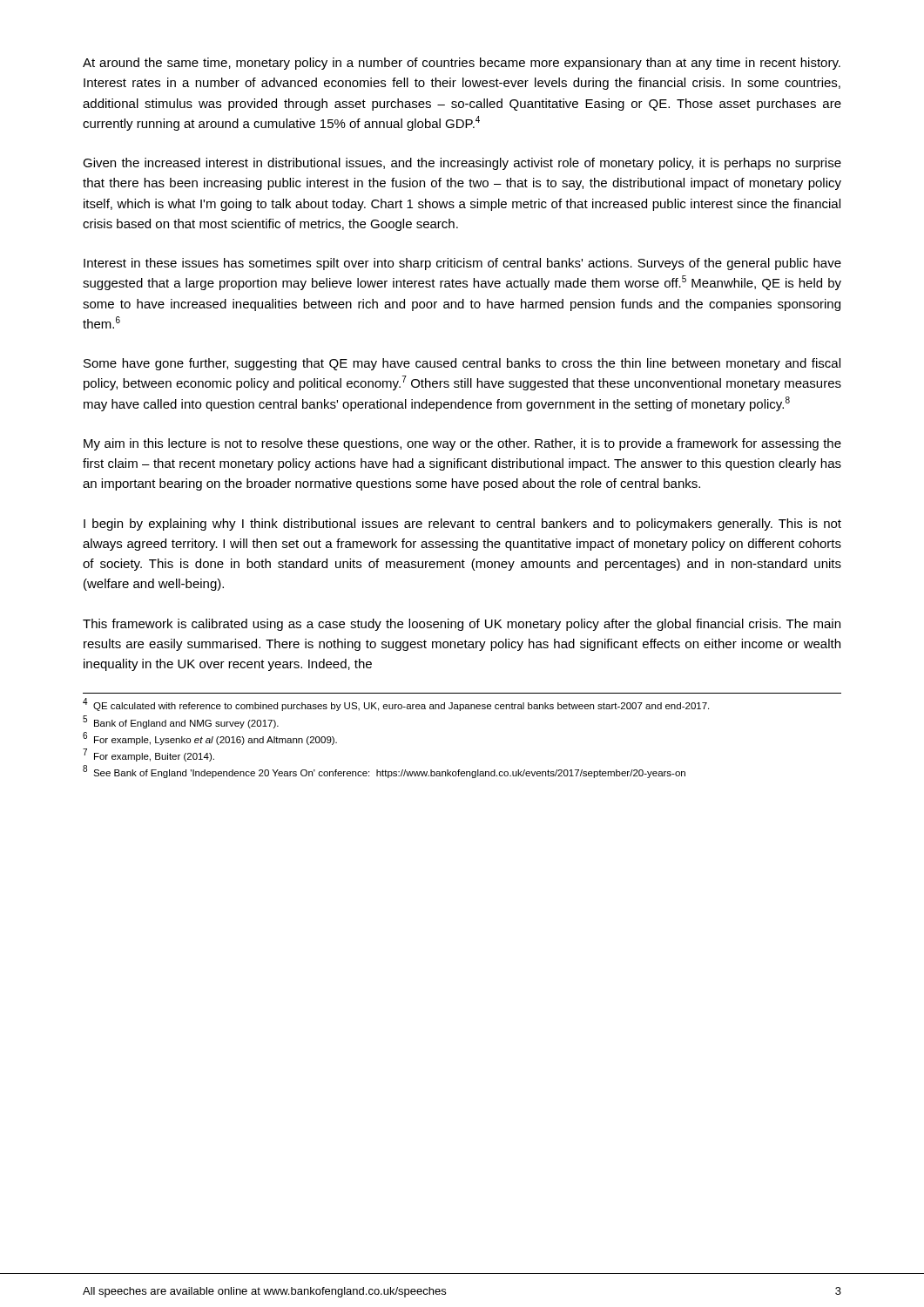Navigate to the region starting "8 See Bank of England 'Independence 20"
This screenshot has height=1307, width=924.
click(384, 772)
